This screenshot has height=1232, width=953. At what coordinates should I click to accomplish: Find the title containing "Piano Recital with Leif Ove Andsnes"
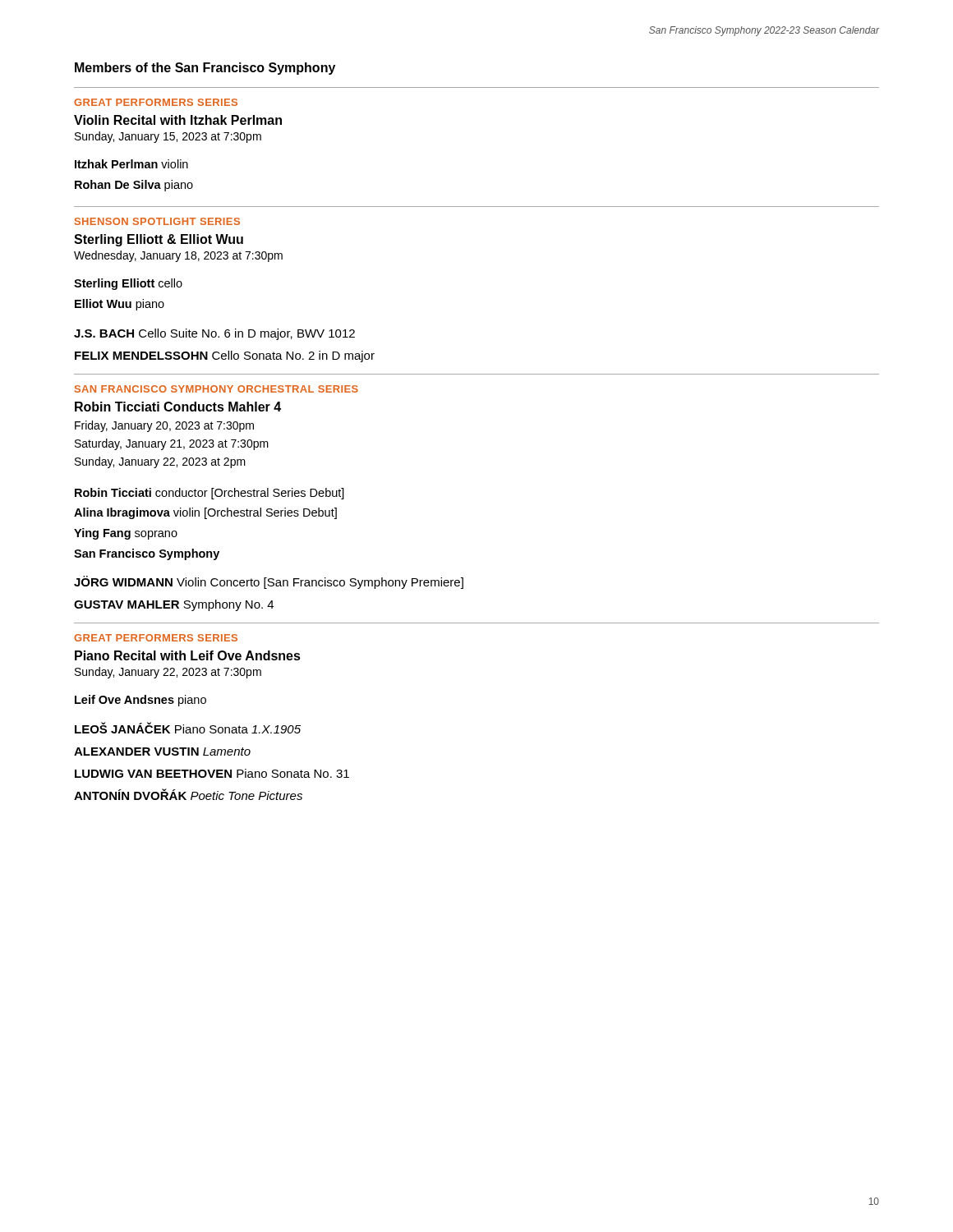coord(187,656)
